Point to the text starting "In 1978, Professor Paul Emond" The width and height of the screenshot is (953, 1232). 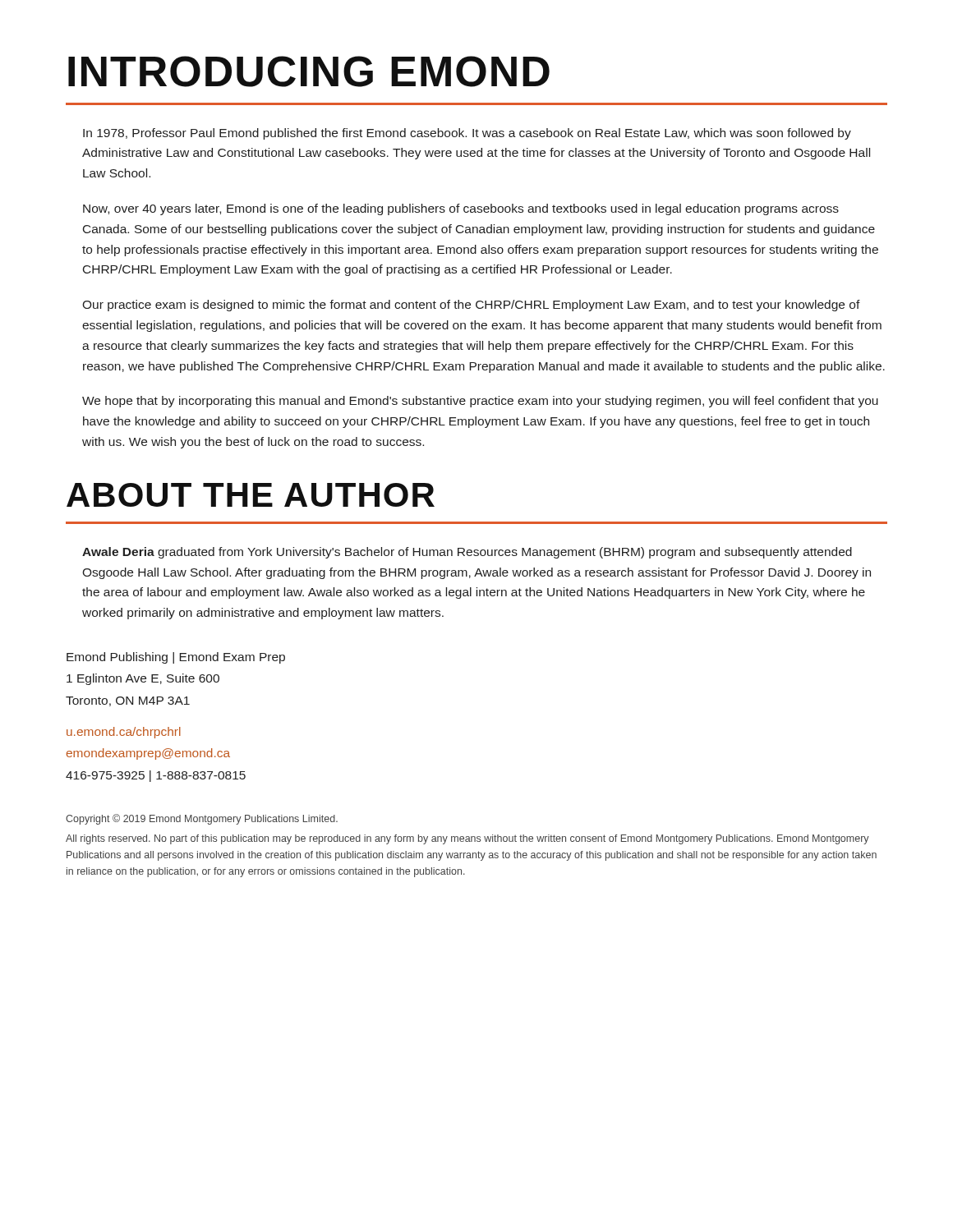point(477,153)
